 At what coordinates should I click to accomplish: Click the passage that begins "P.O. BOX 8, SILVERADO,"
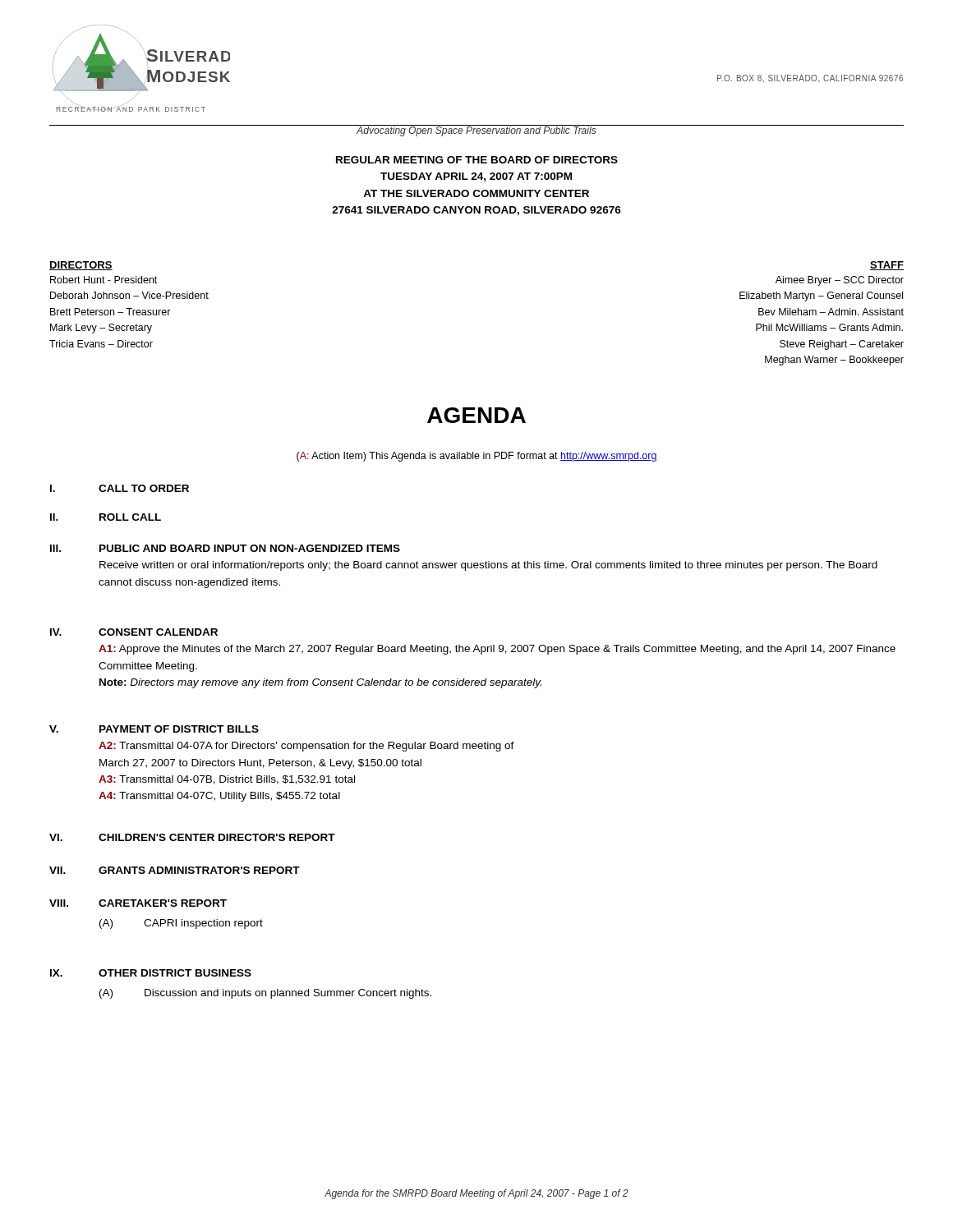pos(810,78)
